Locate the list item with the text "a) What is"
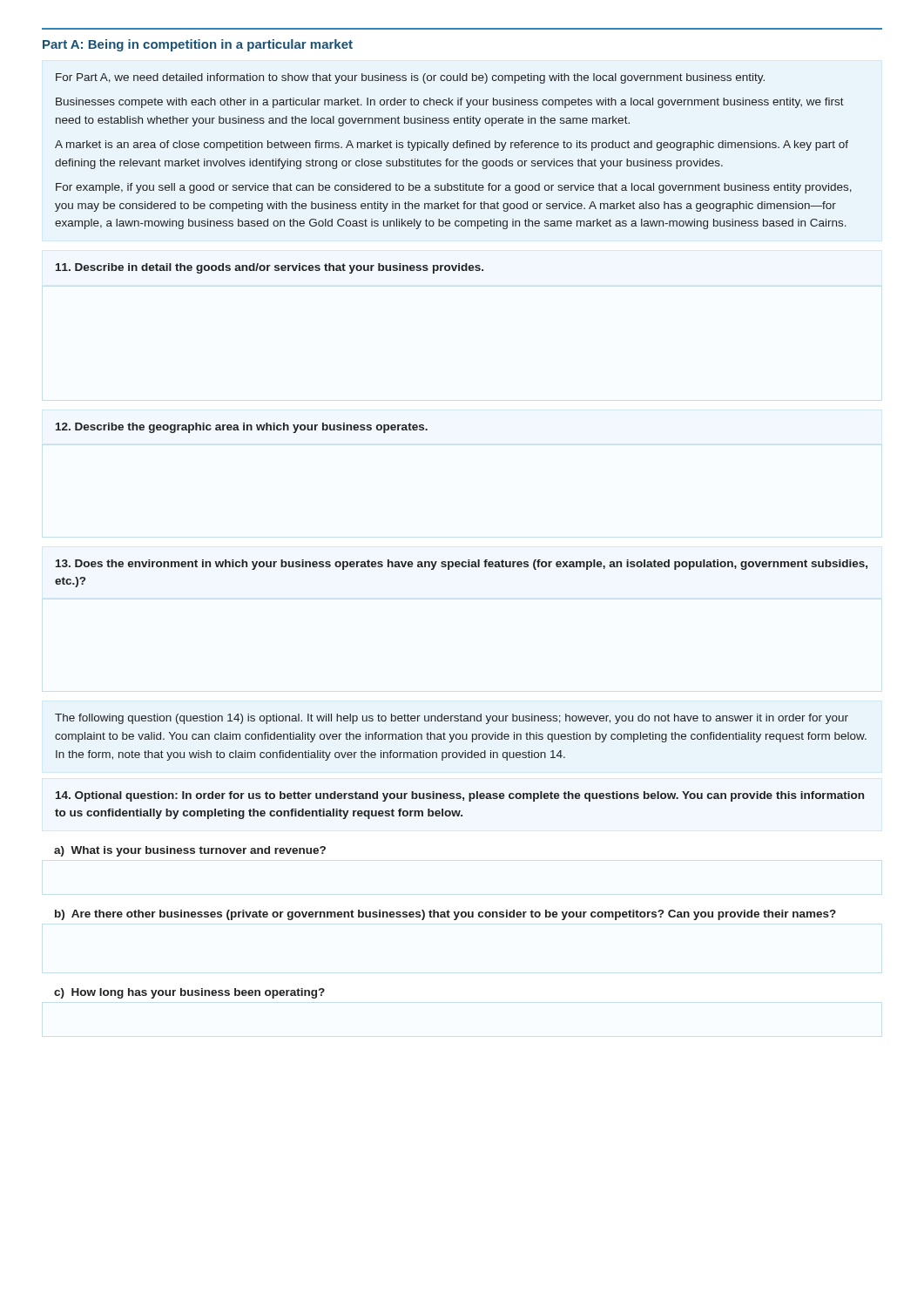 190,850
